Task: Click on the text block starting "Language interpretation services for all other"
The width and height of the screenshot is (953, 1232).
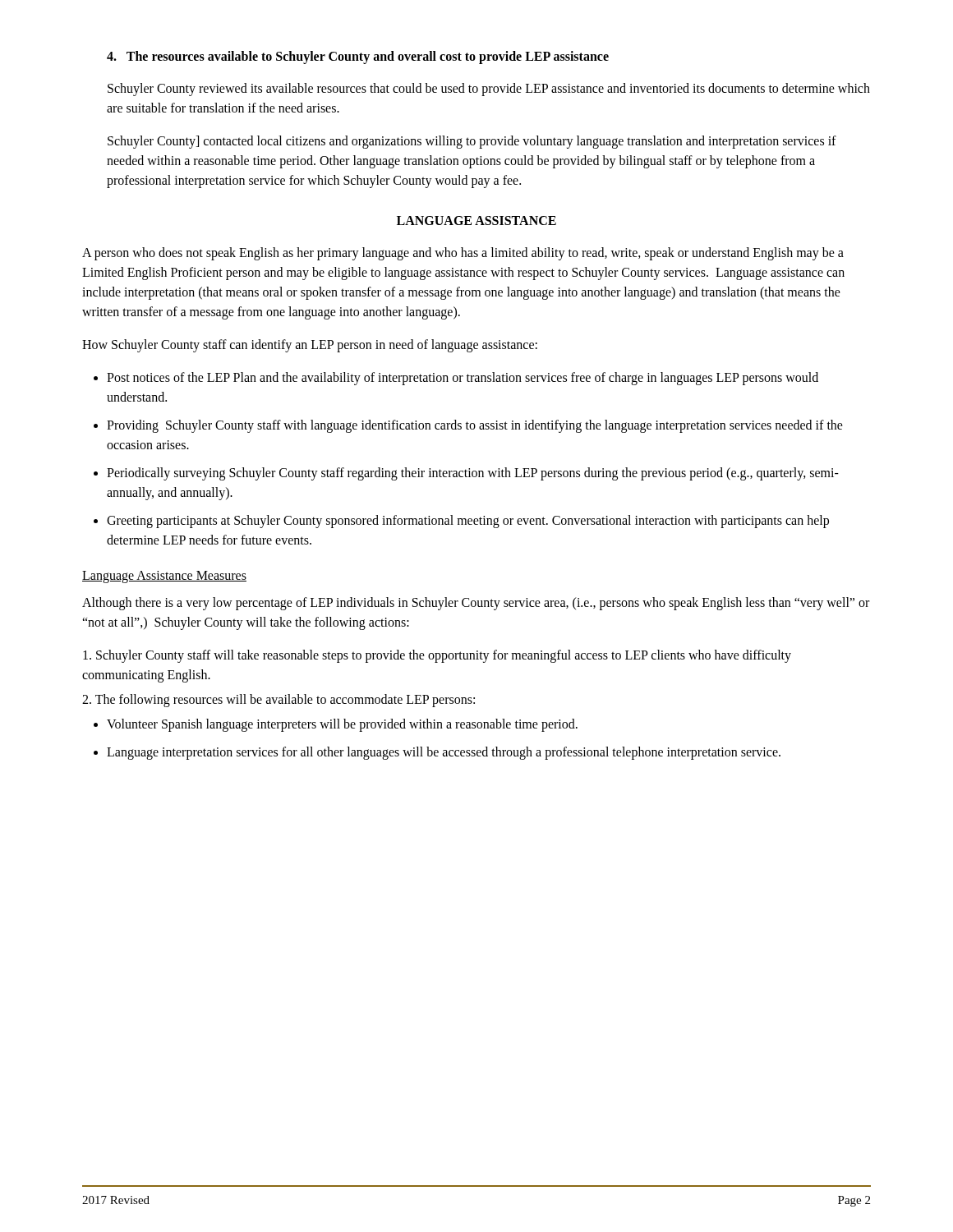Action: 444,752
